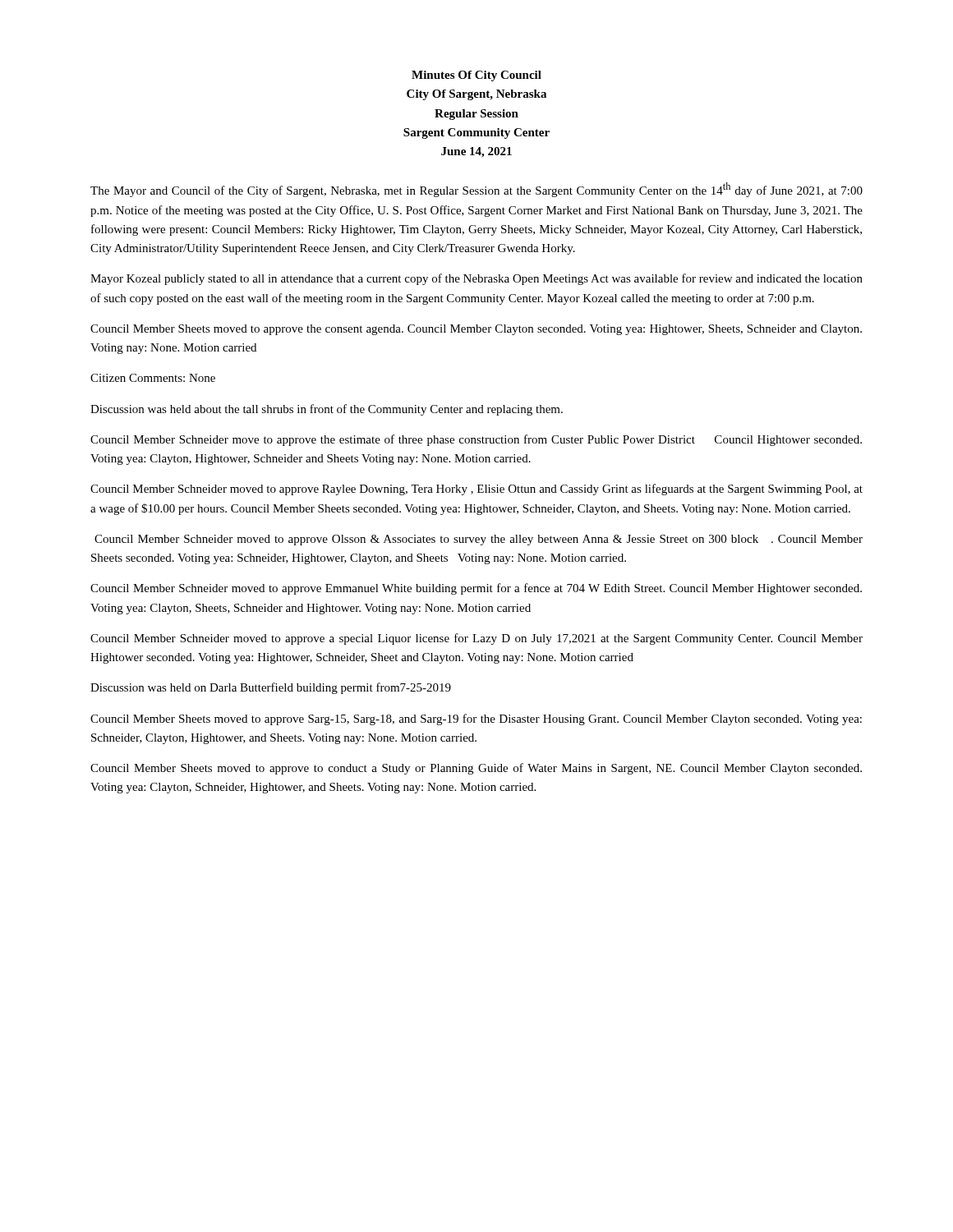The image size is (953, 1232).
Task: Select the text block starting "Citizen Comments: None"
Action: click(153, 378)
